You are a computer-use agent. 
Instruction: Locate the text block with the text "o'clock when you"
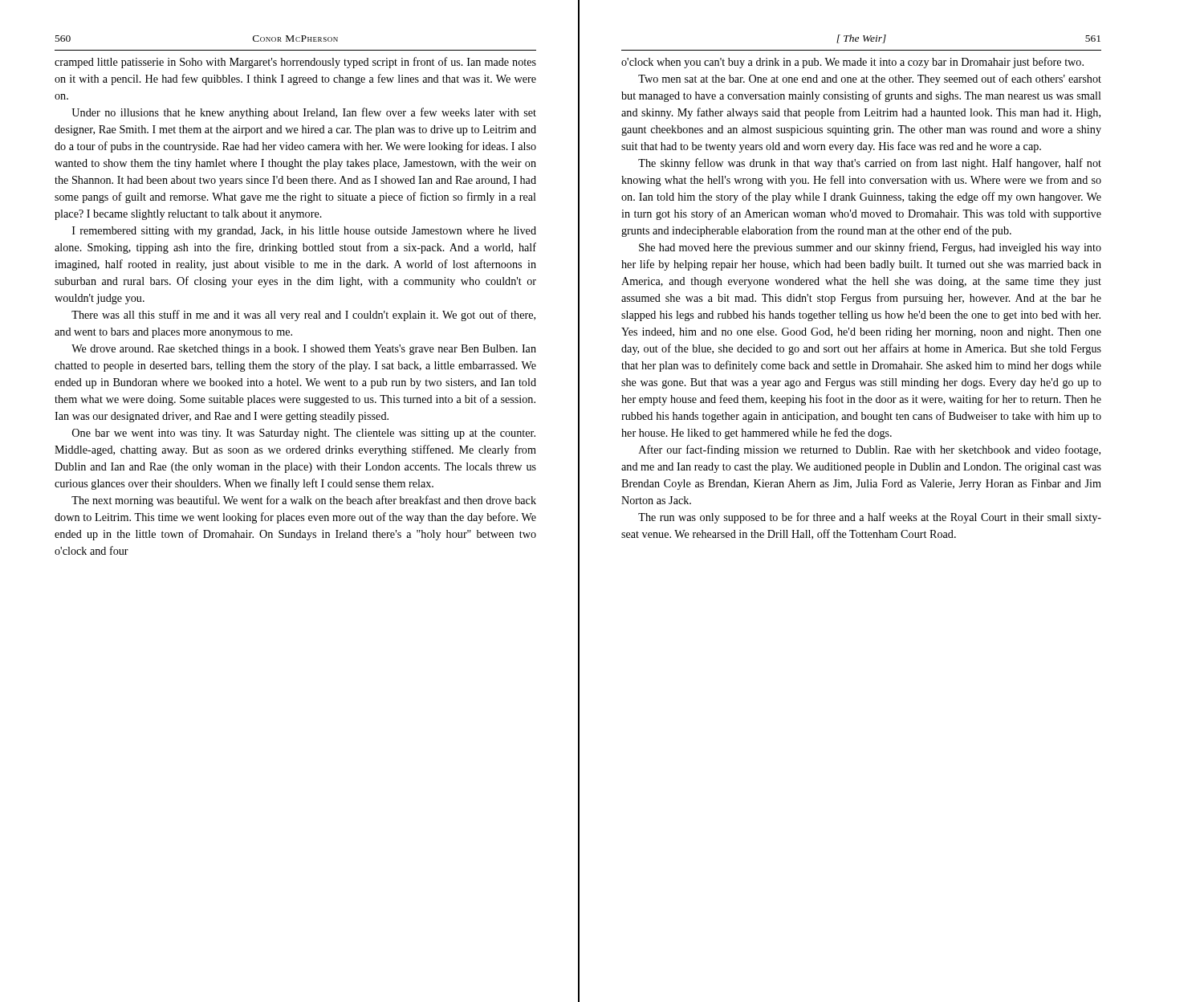point(861,298)
